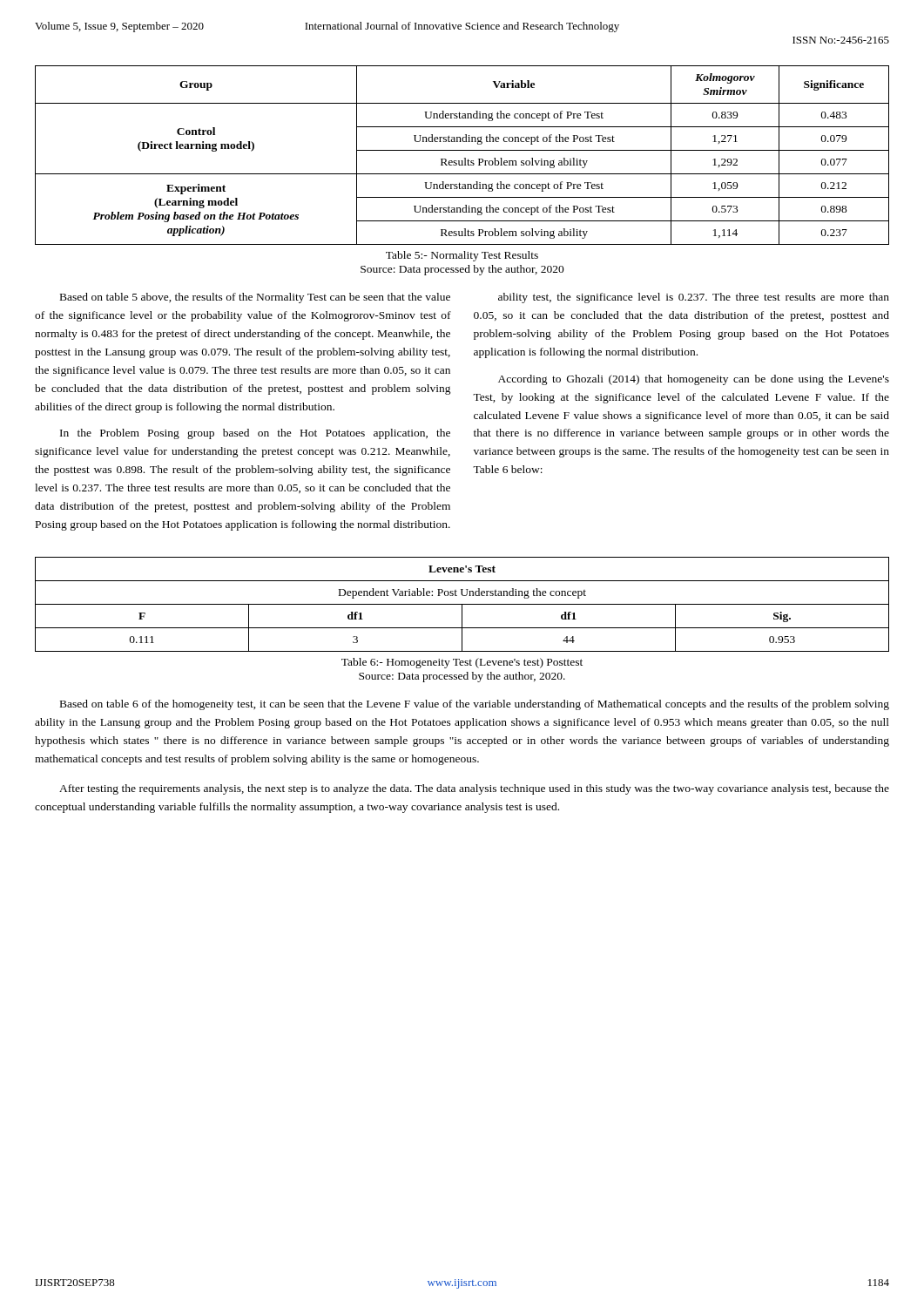Navigate to the block starting "Table 5:- Normality"
Screen dimensions: 1307x924
tap(462, 262)
